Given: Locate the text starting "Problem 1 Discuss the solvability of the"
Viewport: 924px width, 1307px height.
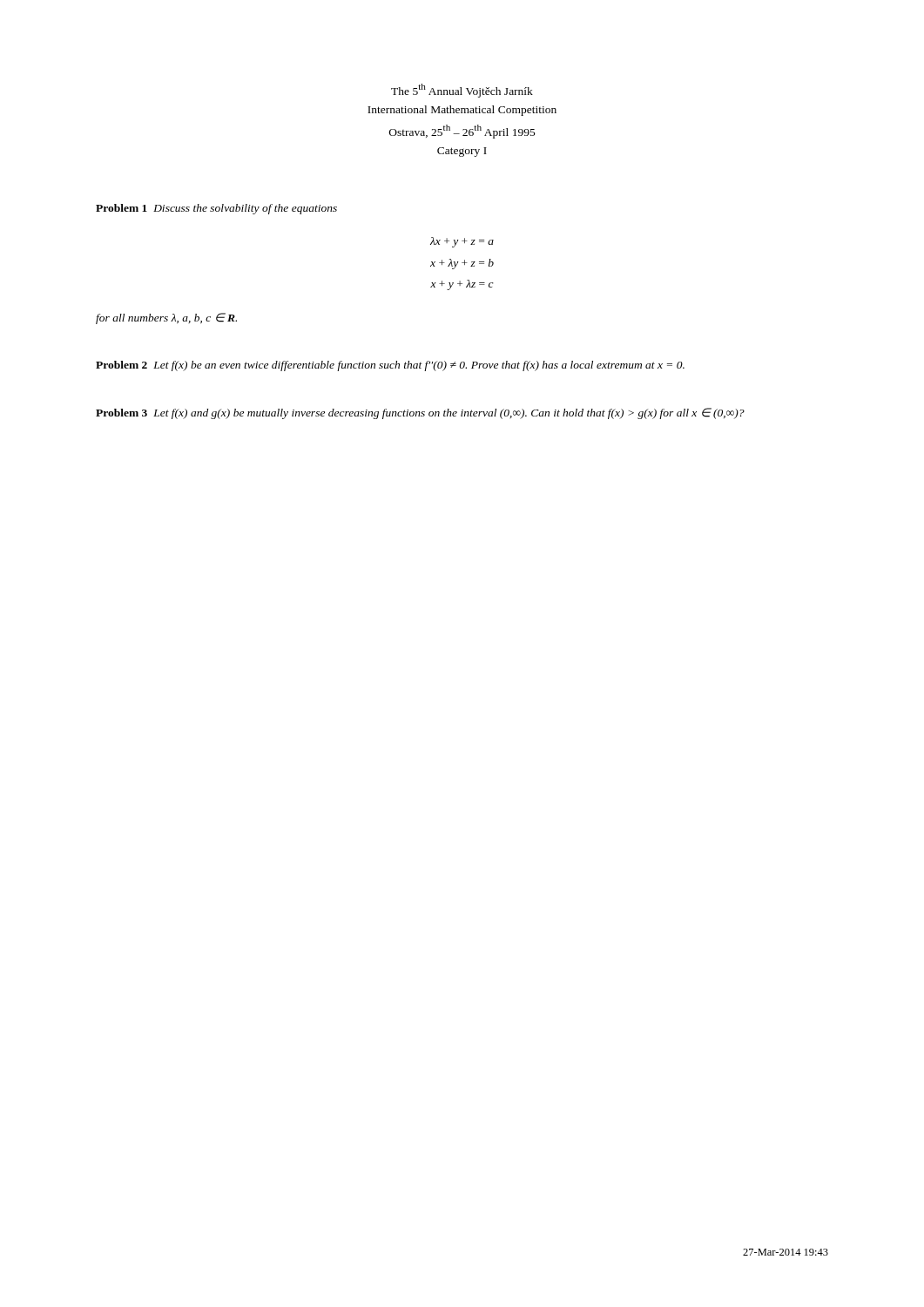Looking at the screenshot, I should pos(462,263).
